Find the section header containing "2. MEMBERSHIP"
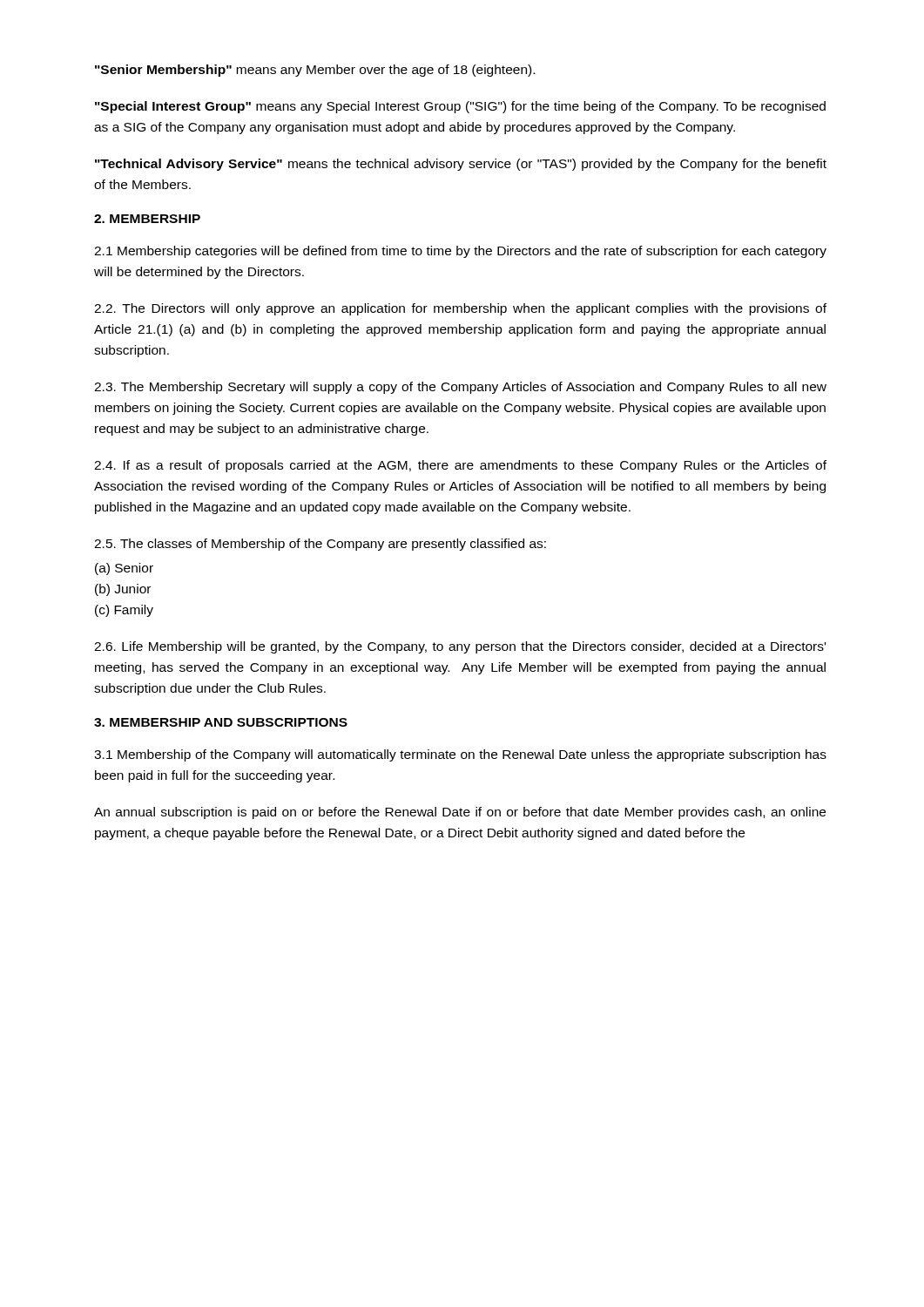The width and height of the screenshot is (924, 1307). [147, 218]
